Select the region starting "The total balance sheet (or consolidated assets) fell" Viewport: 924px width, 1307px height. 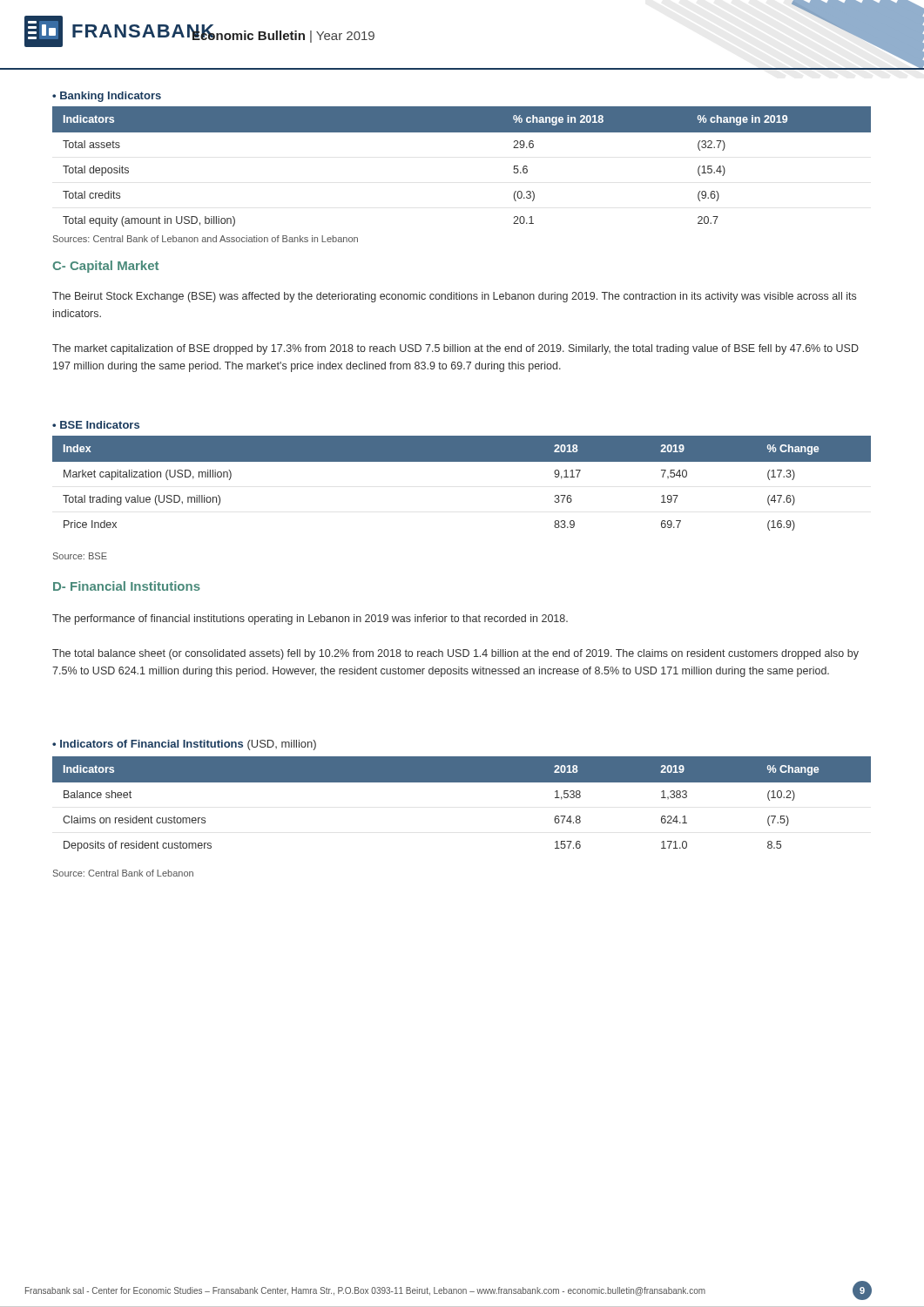click(x=462, y=662)
